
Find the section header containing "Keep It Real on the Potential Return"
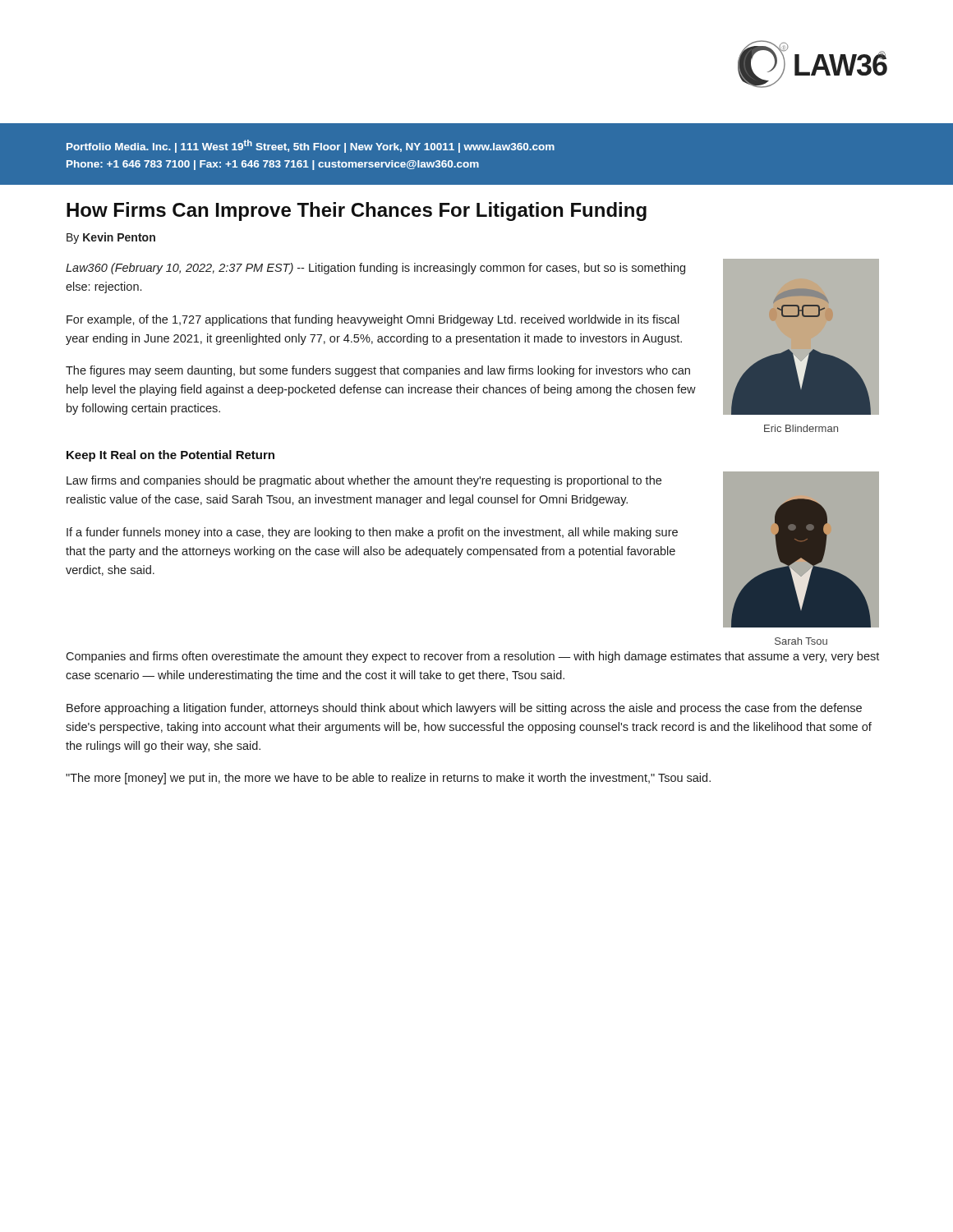pyautogui.click(x=170, y=455)
